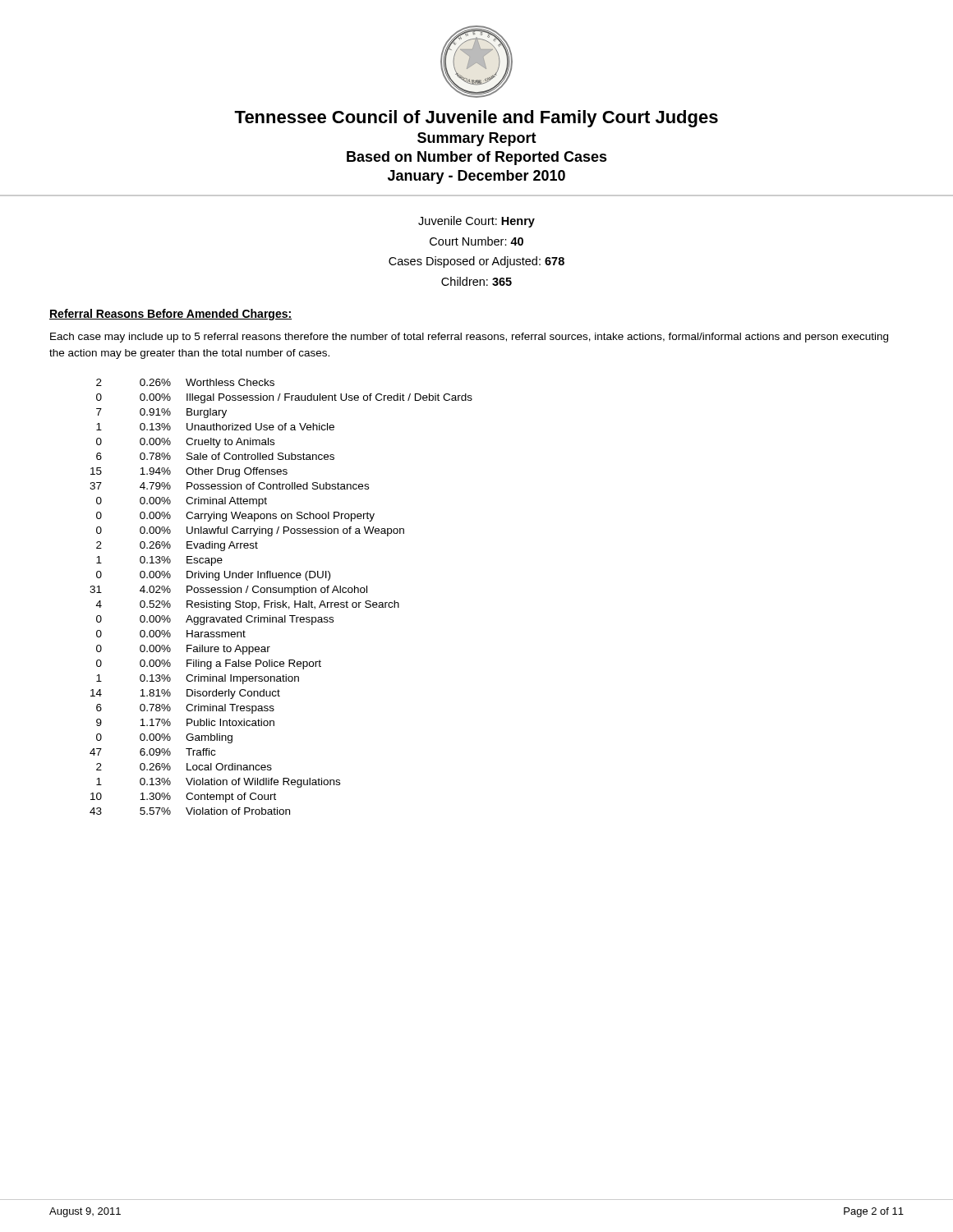The image size is (953, 1232).
Task: Select the title containing "Summary Report"
Action: click(x=476, y=138)
